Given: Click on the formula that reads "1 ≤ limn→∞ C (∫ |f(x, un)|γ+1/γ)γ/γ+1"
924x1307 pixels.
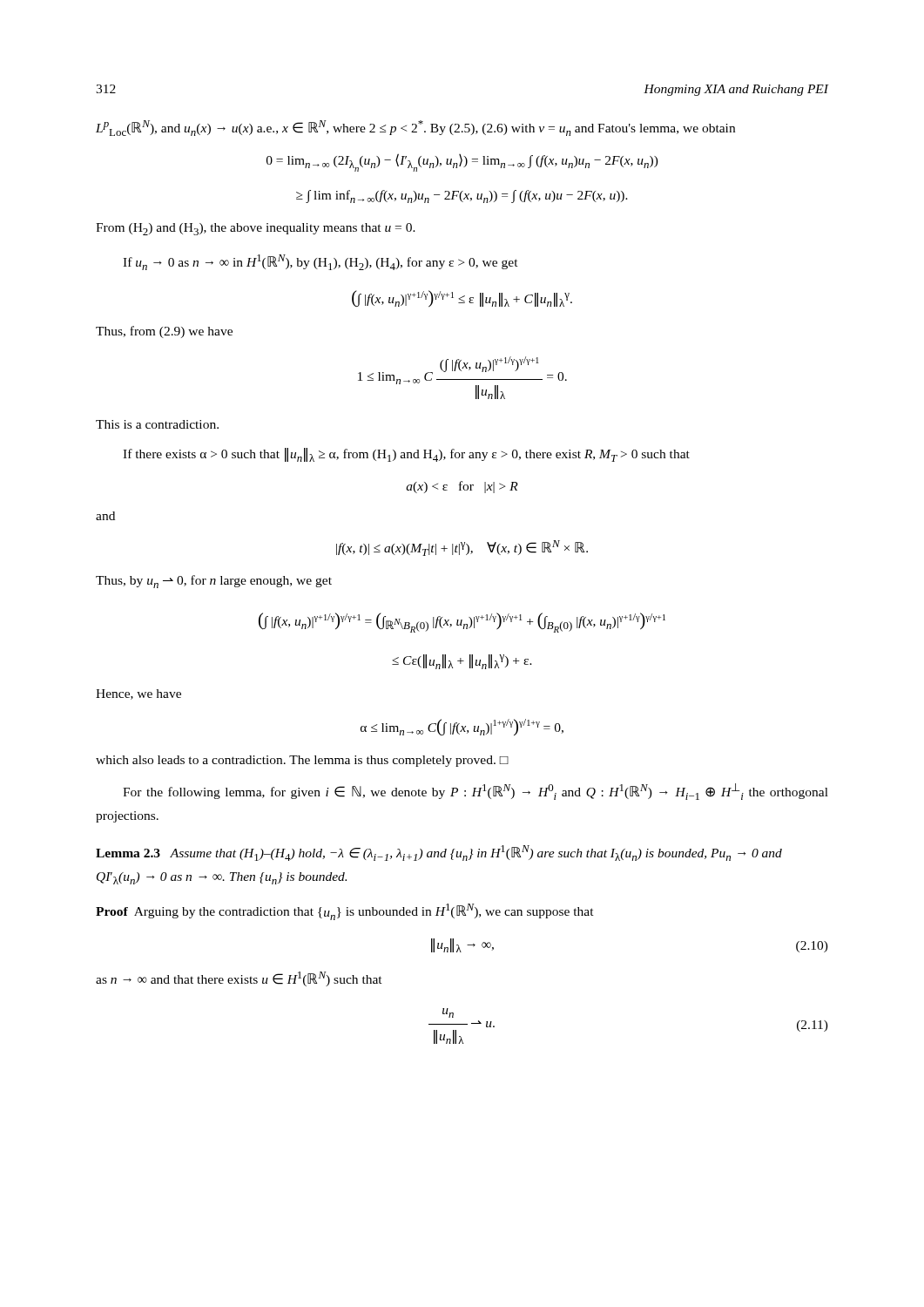Looking at the screenshot, I should coord(462,378).
